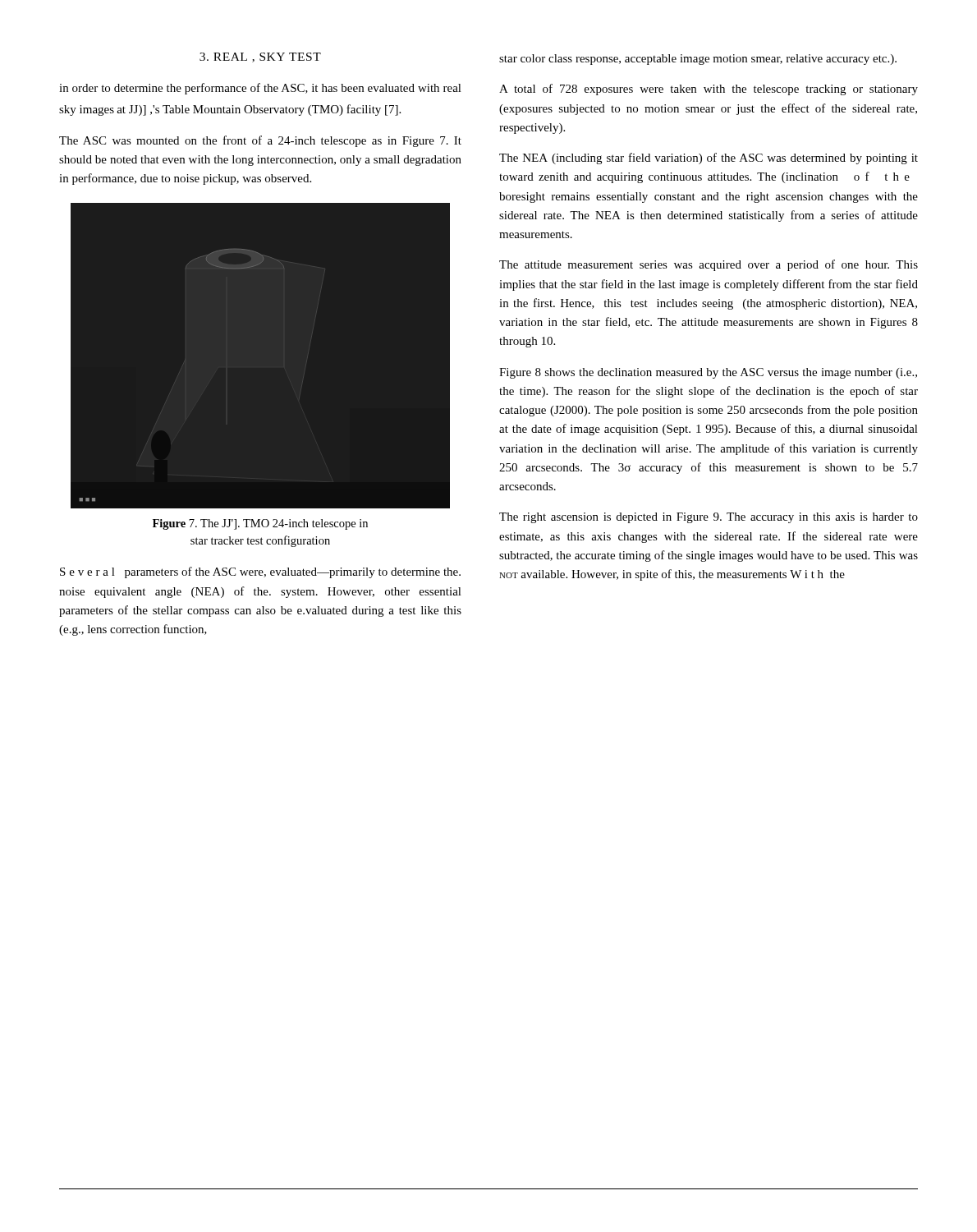Navigate to the text starting "A total of 728 exposures"
Image resolution: width=977 pixels, height=1232 pixels.
(x=709, y=108)
